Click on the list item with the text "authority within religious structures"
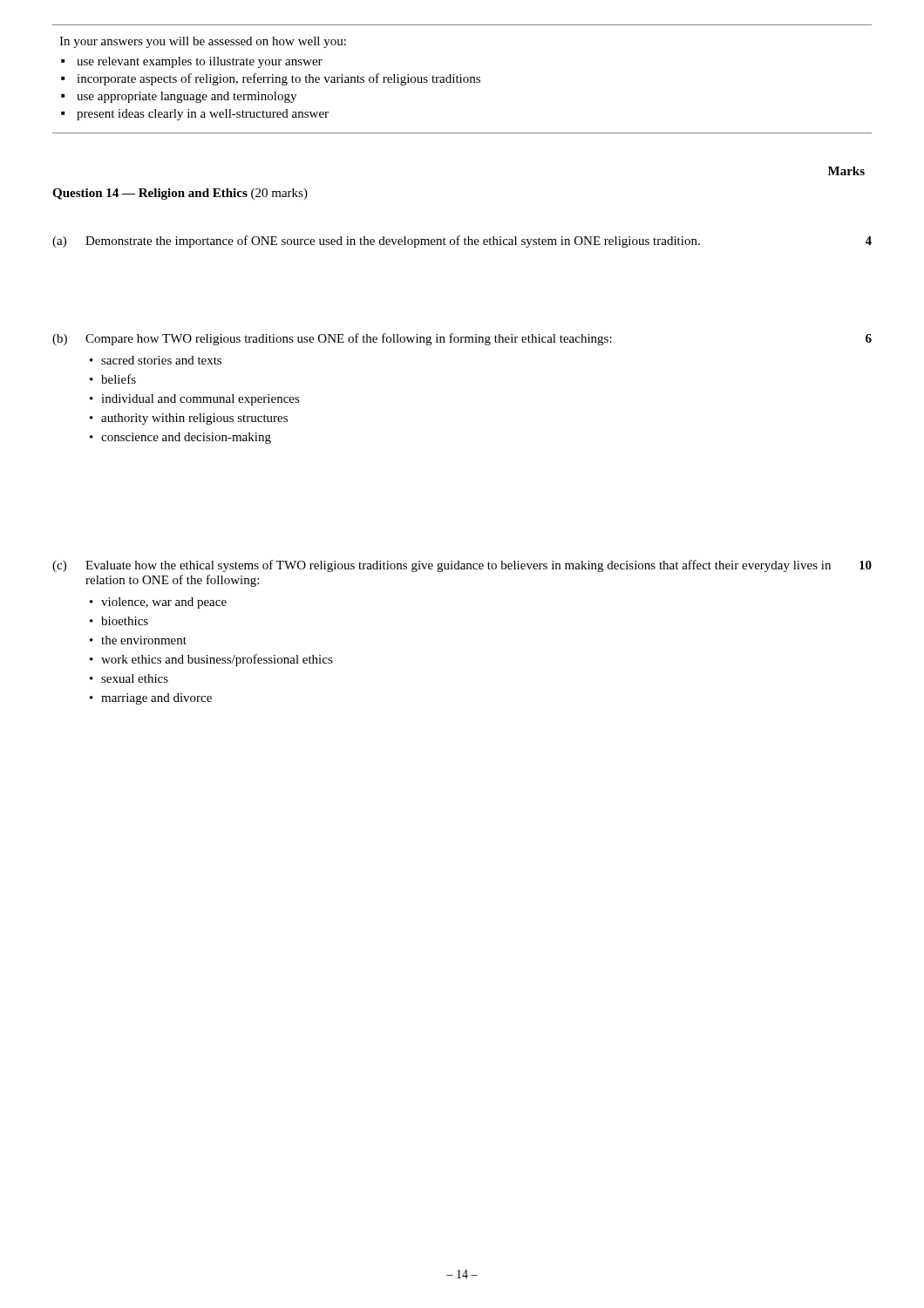Image resolution: width=924 pixels, height=1308 pixels. 195,418
